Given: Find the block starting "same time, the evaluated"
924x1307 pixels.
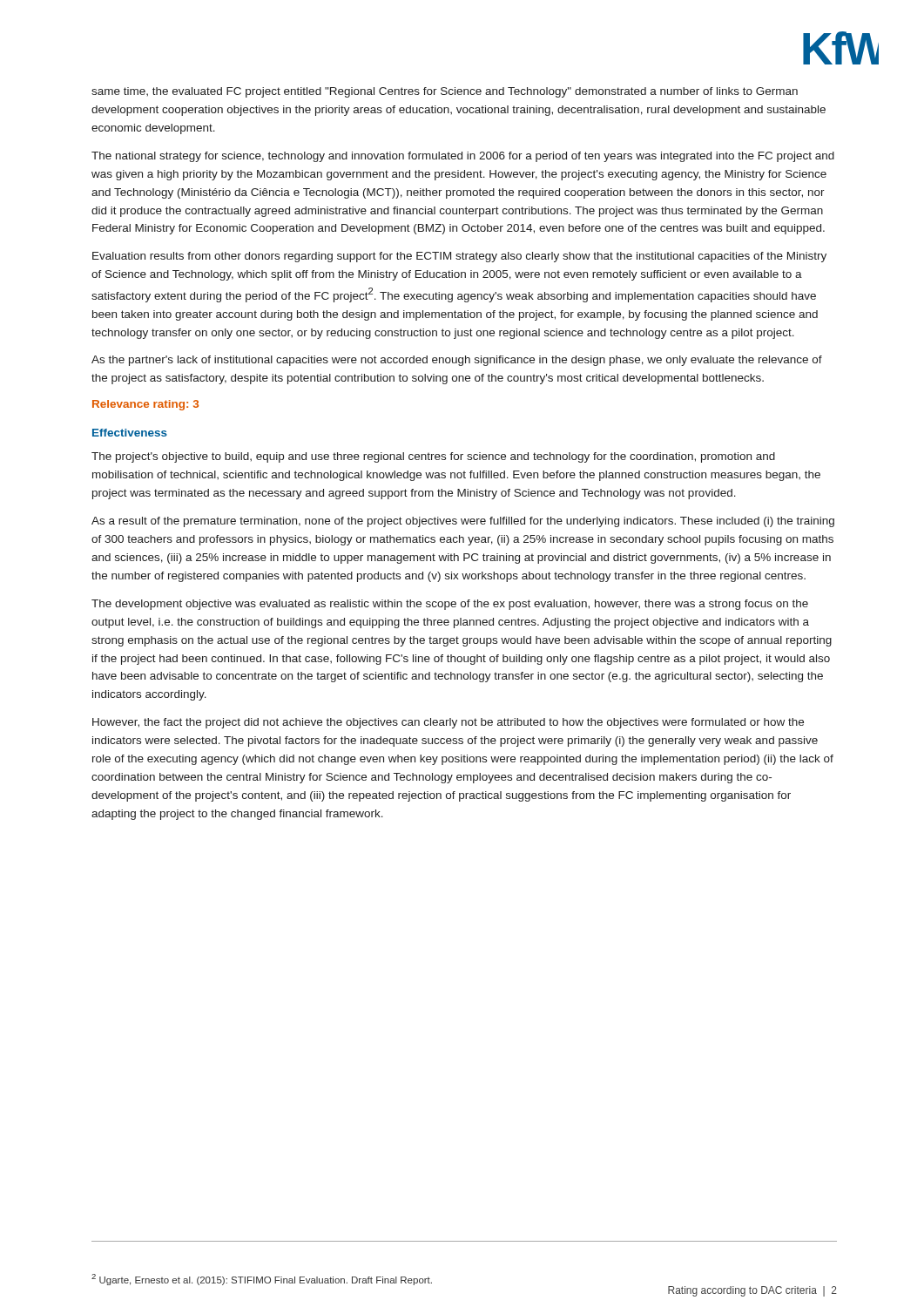Looking at the screenshot, I should pyautogui.click(x=459, y=109).
